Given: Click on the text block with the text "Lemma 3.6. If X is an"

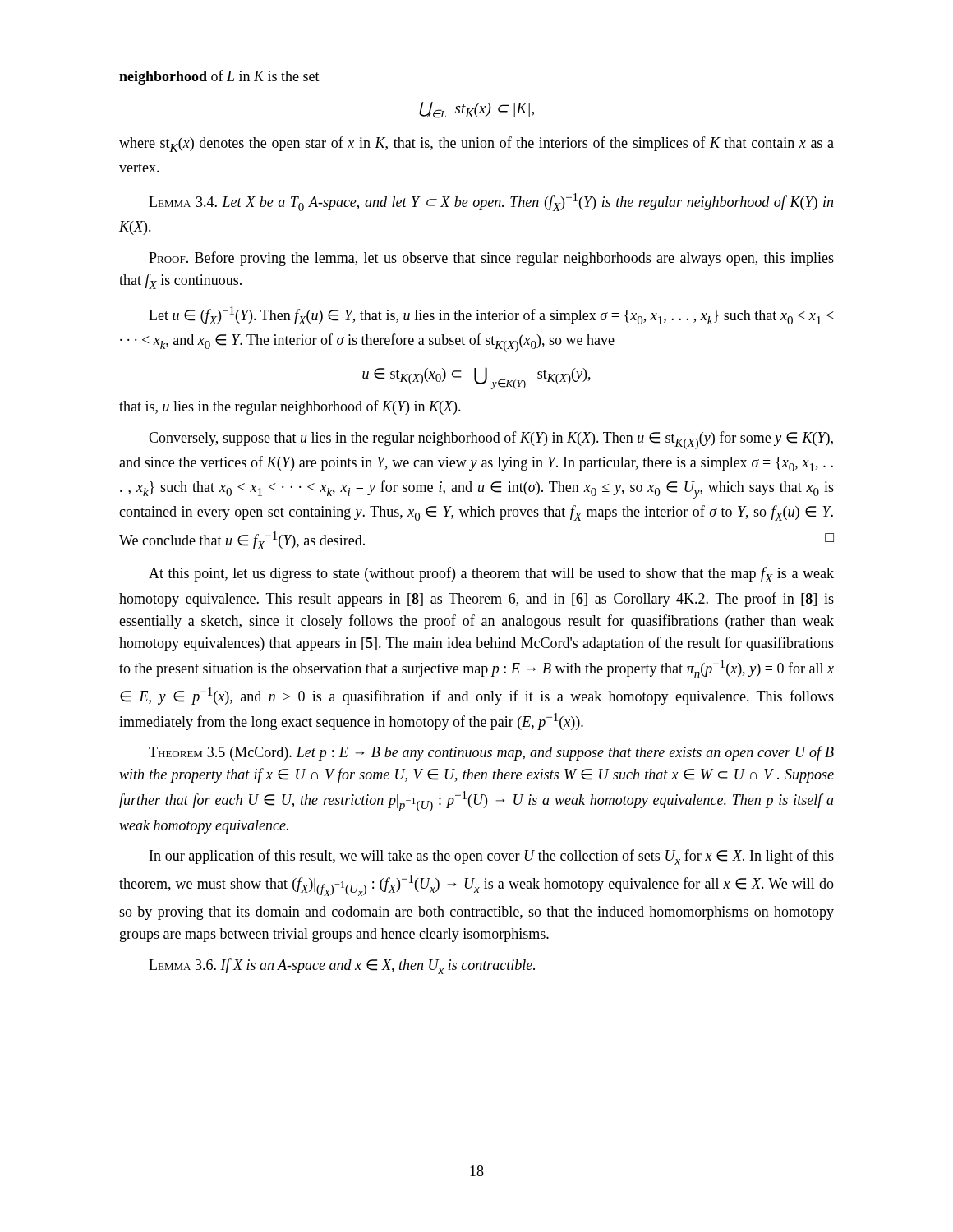Looking at the screenshot, I should click(342, 966).
